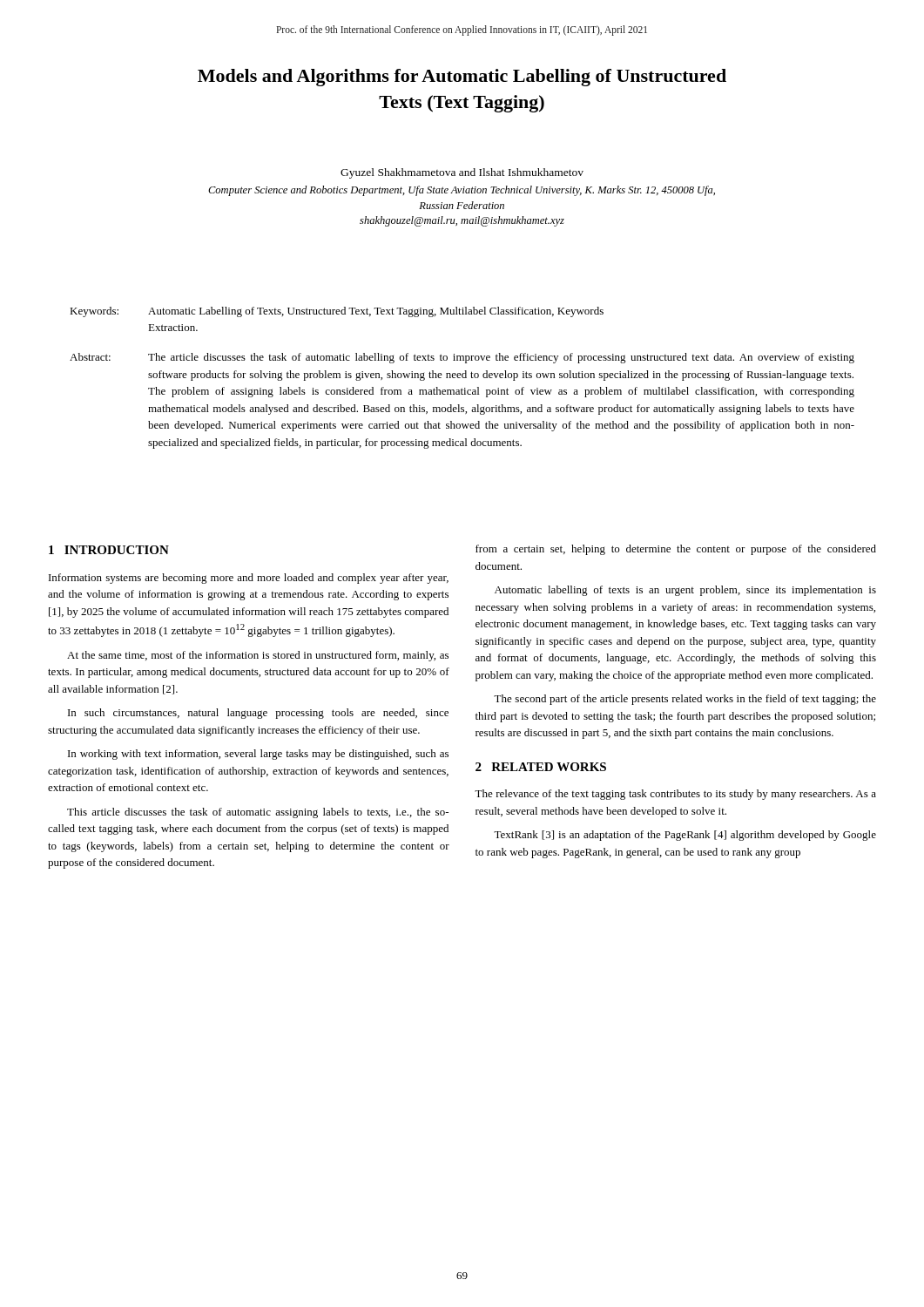Point to the element starting "2 RELATED WORKS"
This screenshot has height=1307, width=924.
tap(541, 766)
